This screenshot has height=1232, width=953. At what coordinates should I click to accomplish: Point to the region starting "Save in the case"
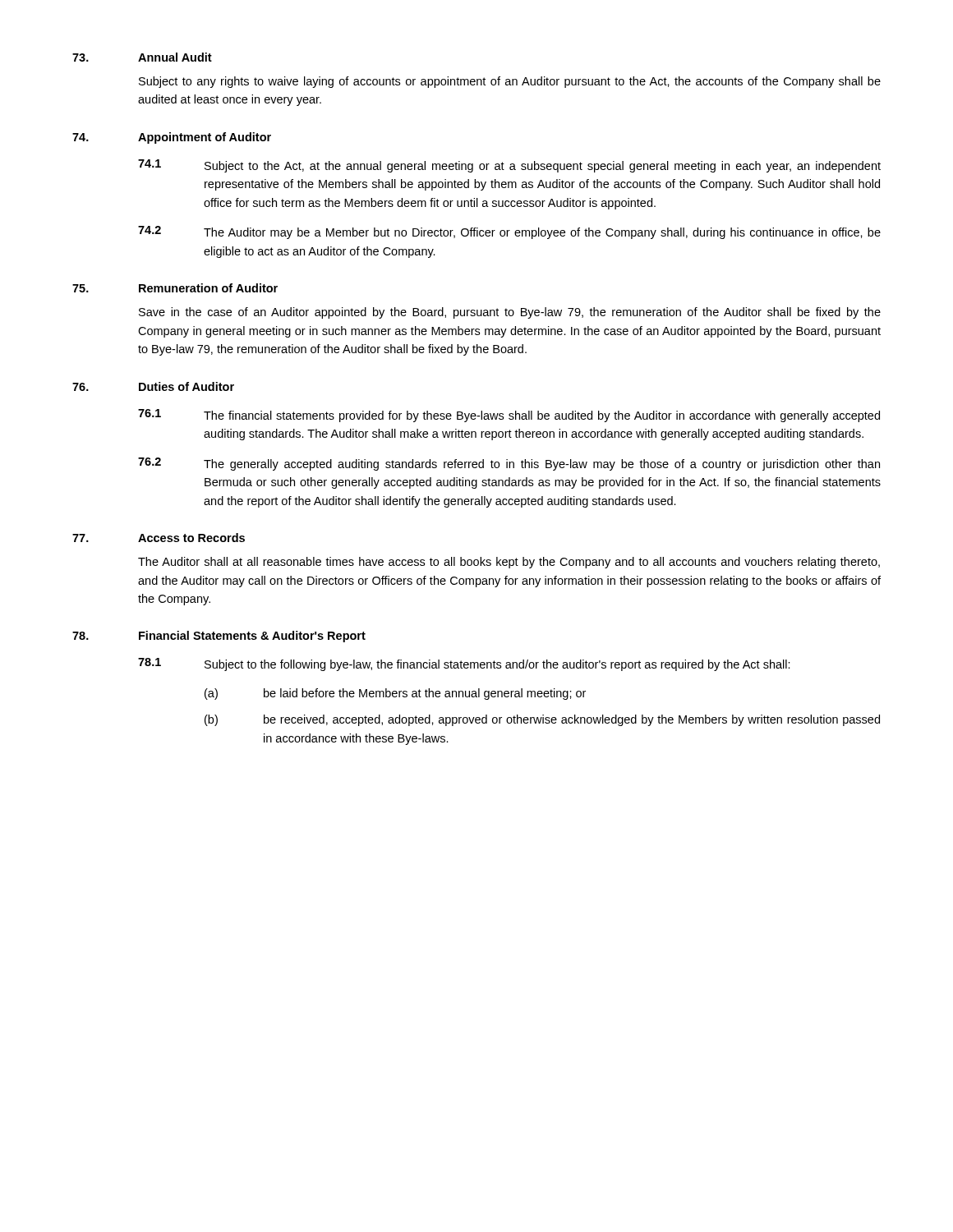[x=509, y=331]
